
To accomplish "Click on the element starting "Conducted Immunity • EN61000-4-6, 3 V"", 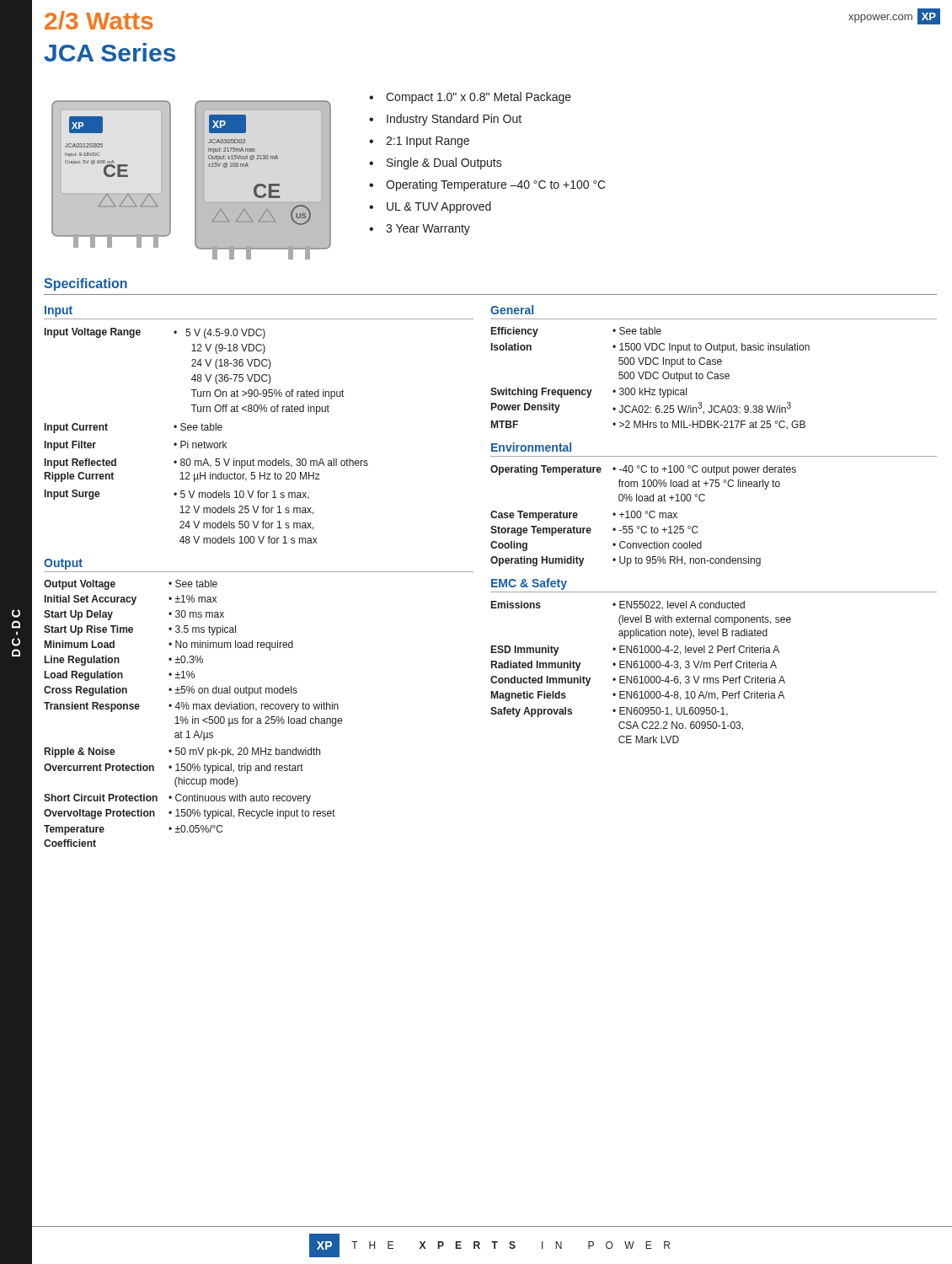I will (x=638, y=680).
